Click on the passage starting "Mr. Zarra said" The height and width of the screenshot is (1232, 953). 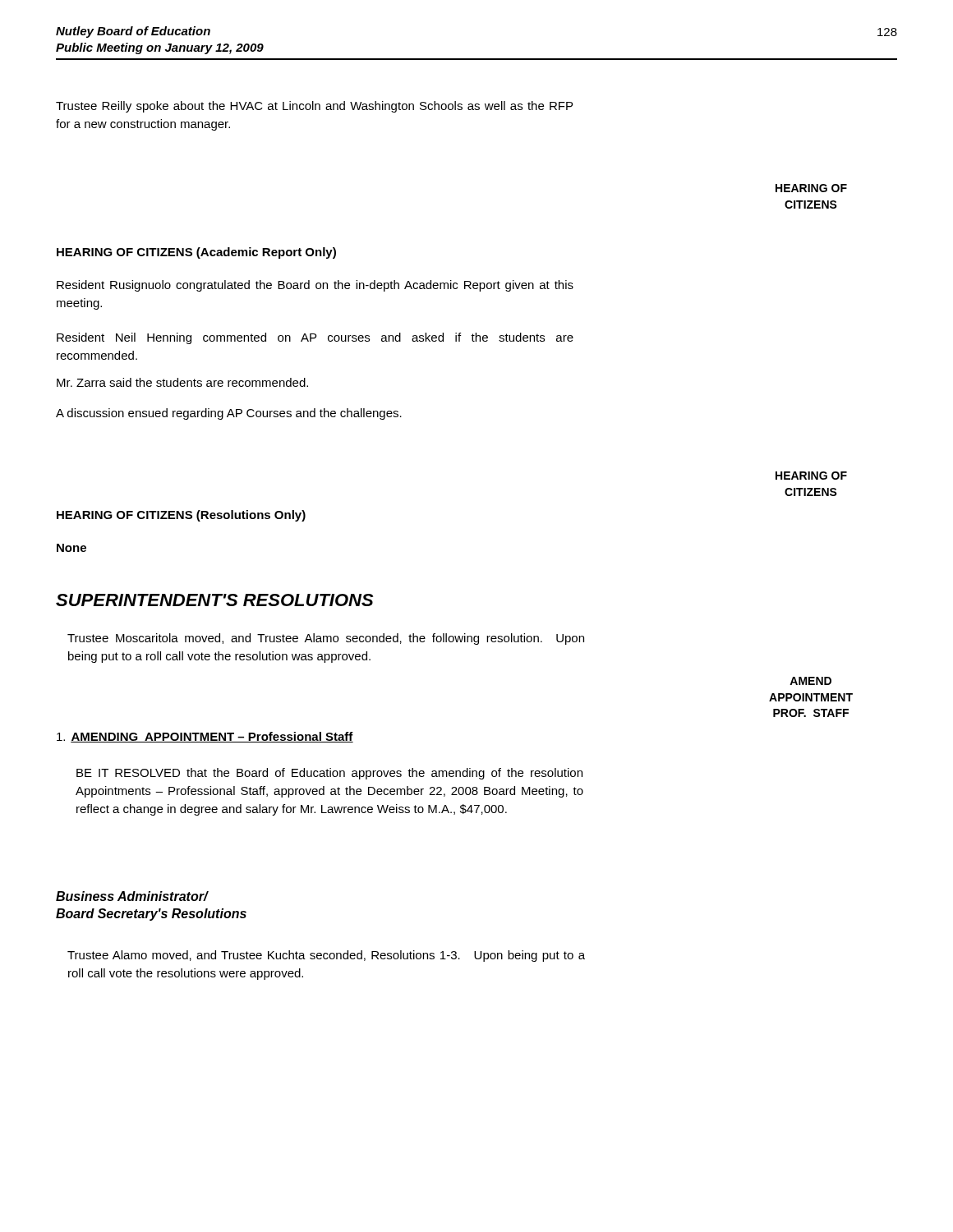(x=183, y=382)
